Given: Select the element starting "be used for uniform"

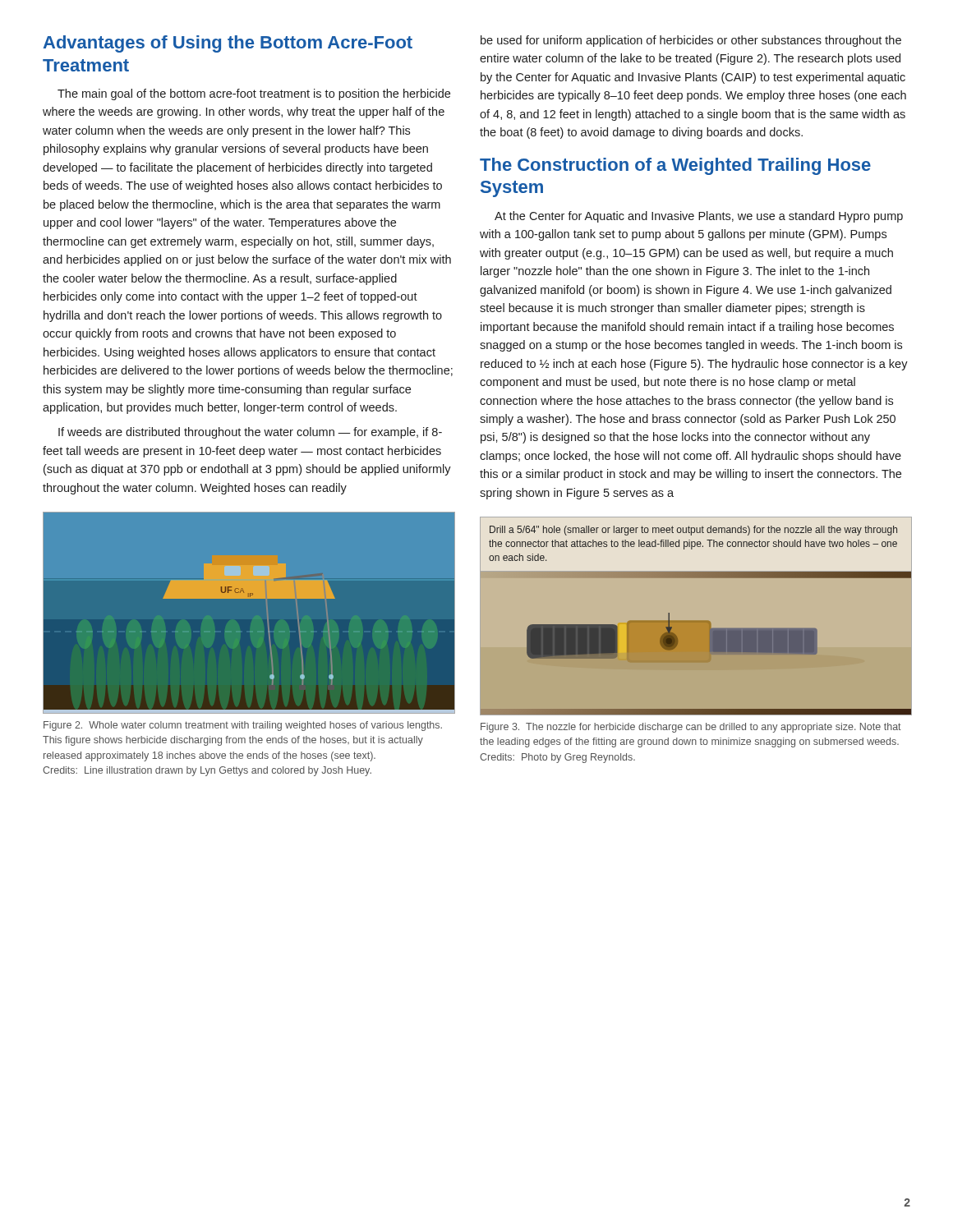Looking at the screenshot, I should pyautogui.click(x=695, y=87).
